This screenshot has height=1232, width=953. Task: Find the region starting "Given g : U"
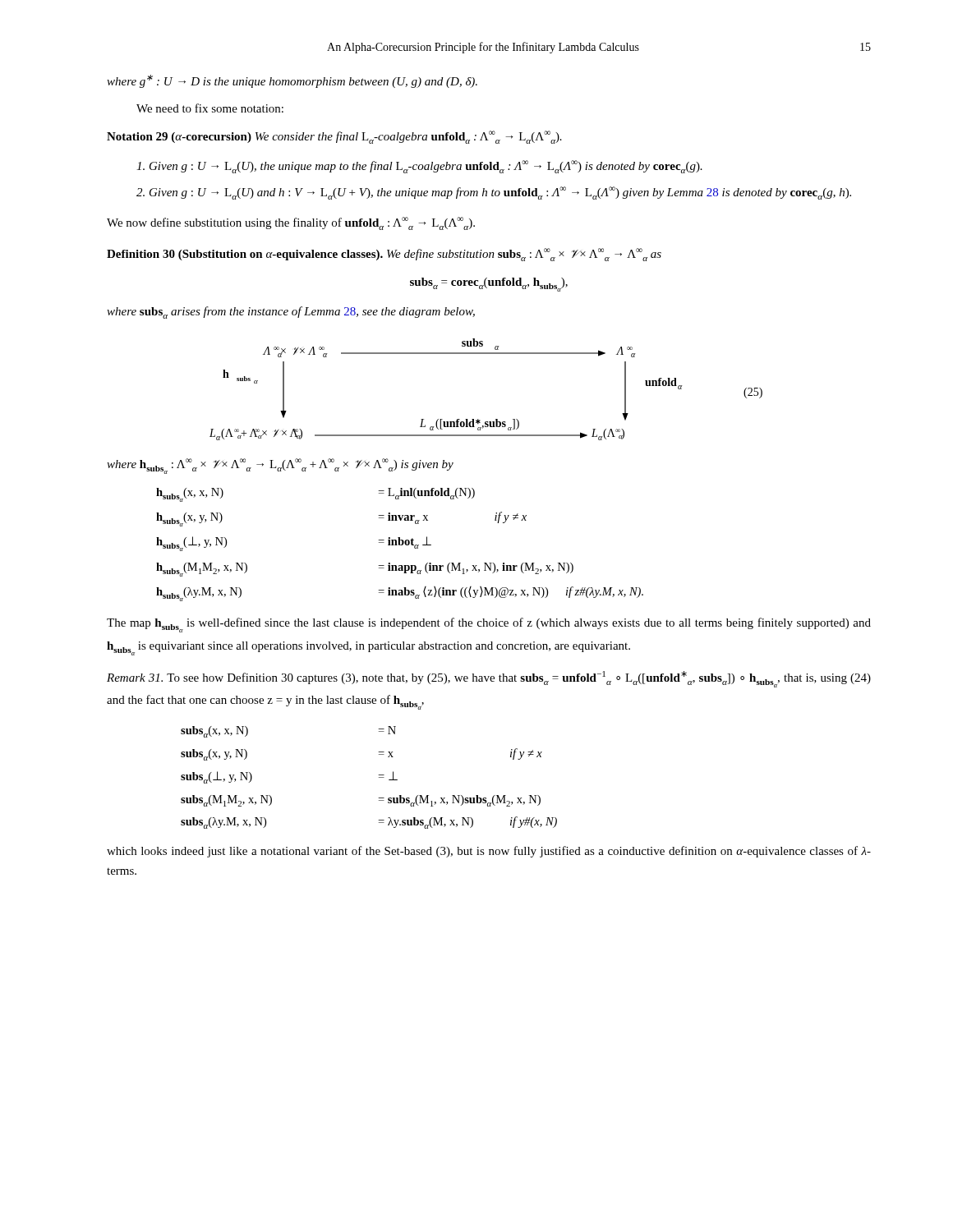420,166
